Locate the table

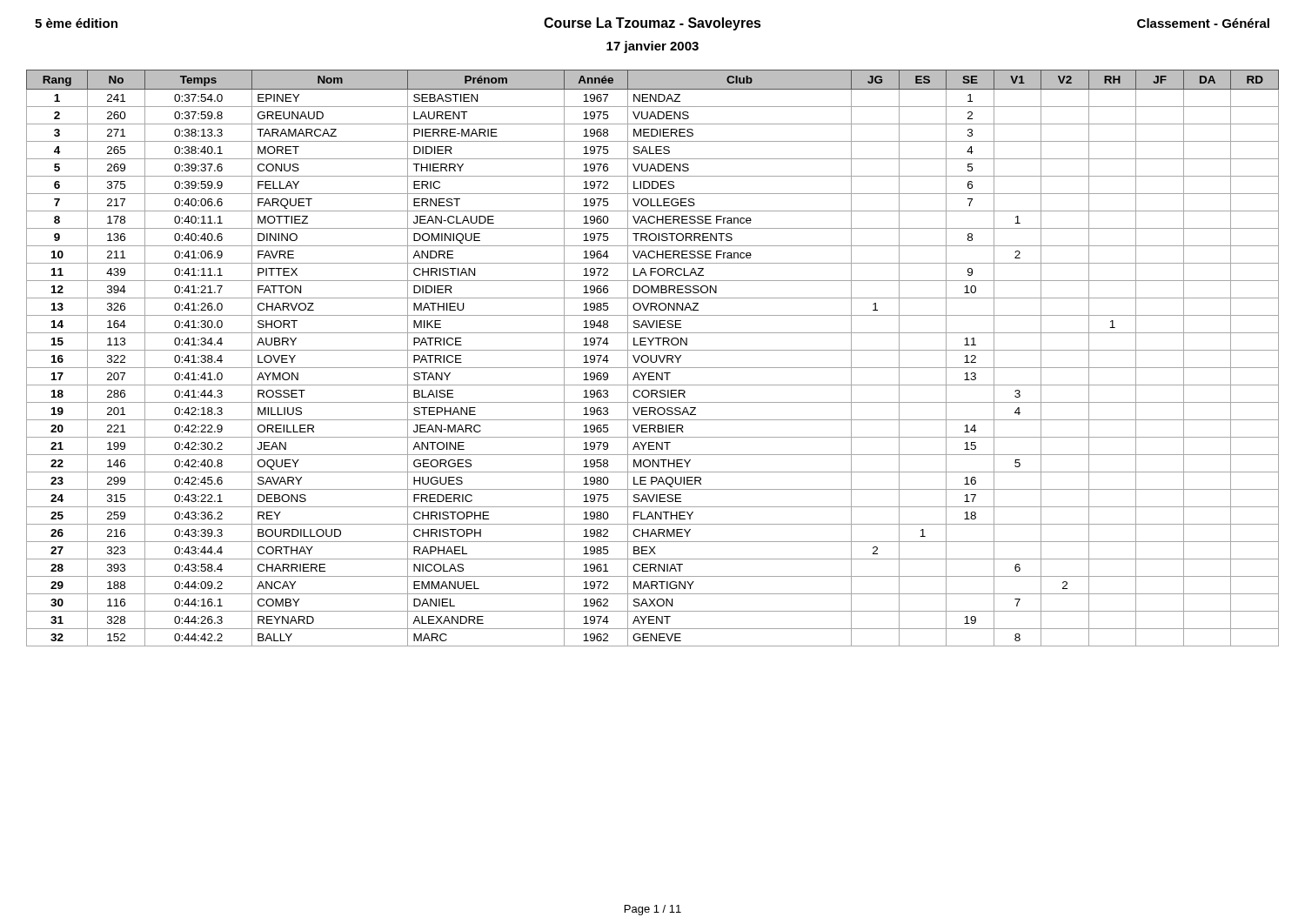point(652,358)
